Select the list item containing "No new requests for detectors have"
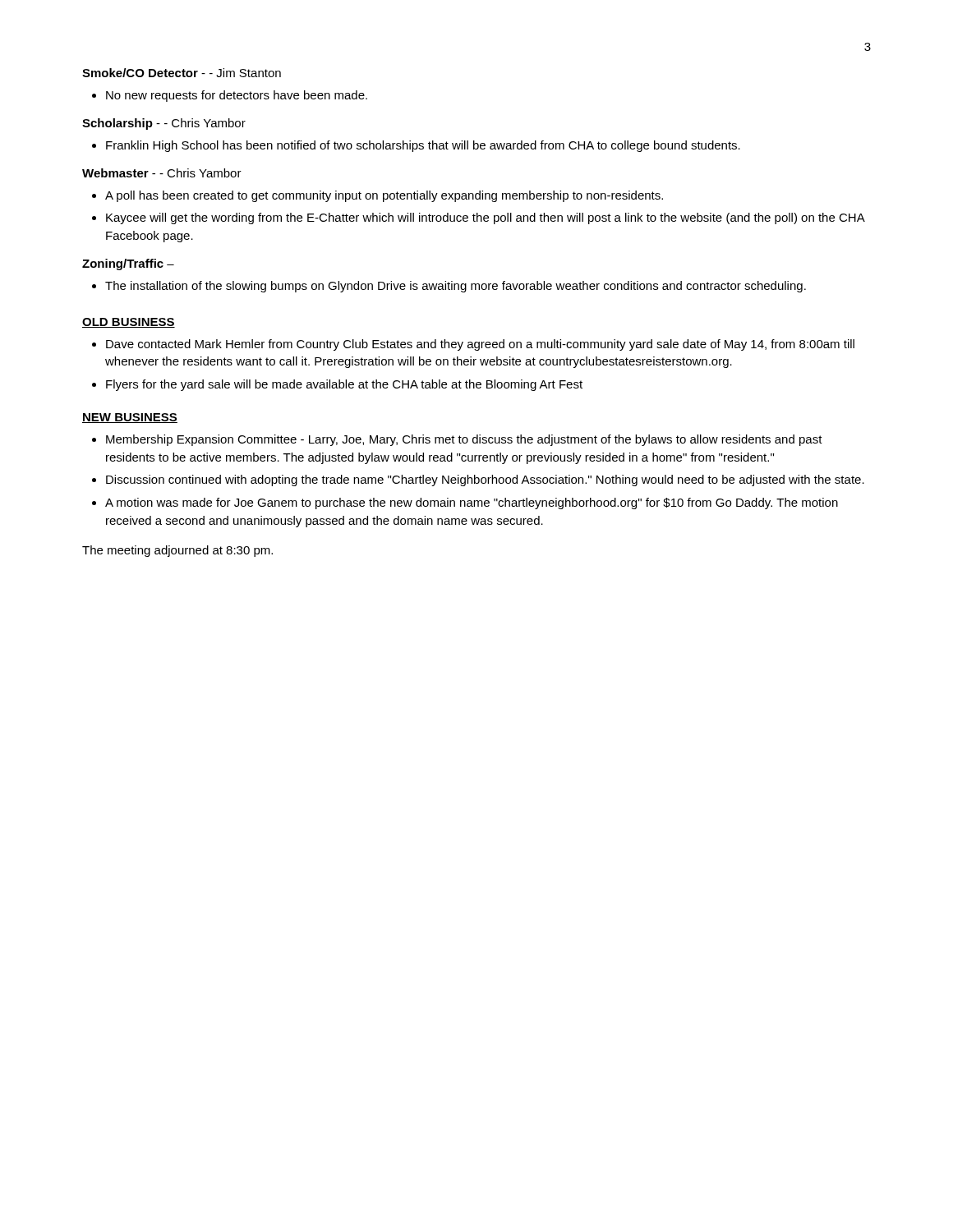The height and width of the screenshot is (1232, 953). (230, 96)
